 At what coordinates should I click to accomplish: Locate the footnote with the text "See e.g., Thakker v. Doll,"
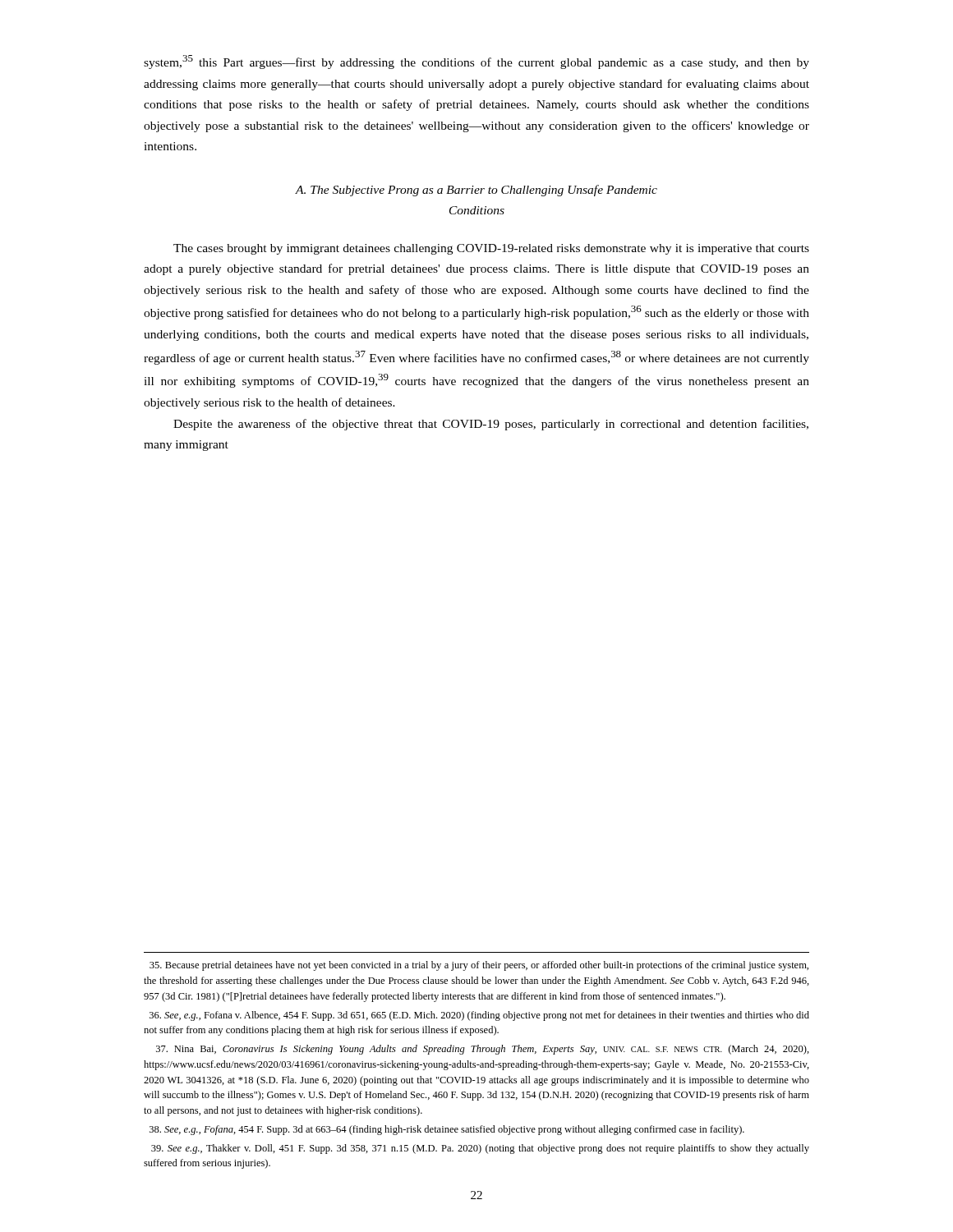click(476, 1155)
